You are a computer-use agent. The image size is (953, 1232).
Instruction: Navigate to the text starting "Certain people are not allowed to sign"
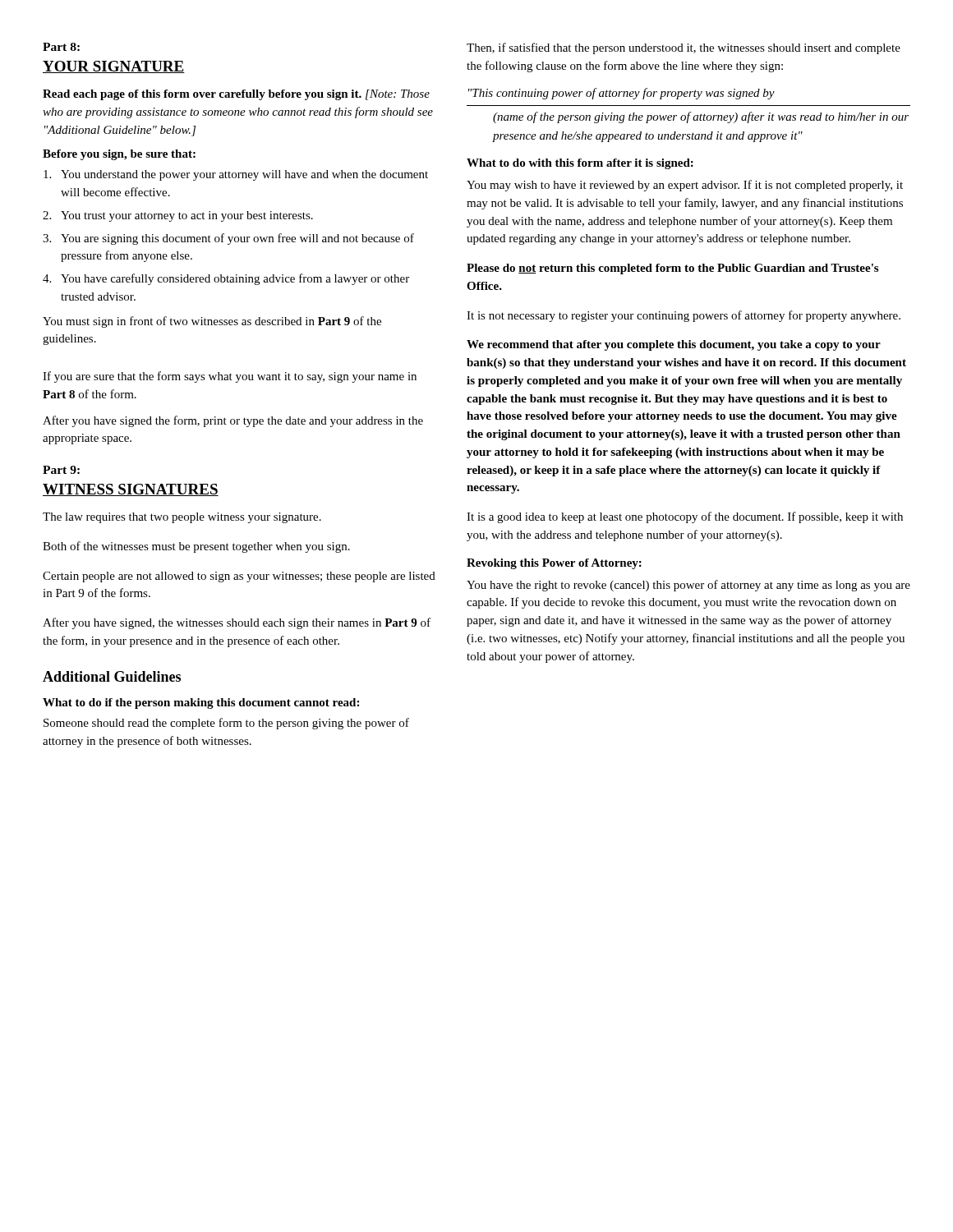239,584
